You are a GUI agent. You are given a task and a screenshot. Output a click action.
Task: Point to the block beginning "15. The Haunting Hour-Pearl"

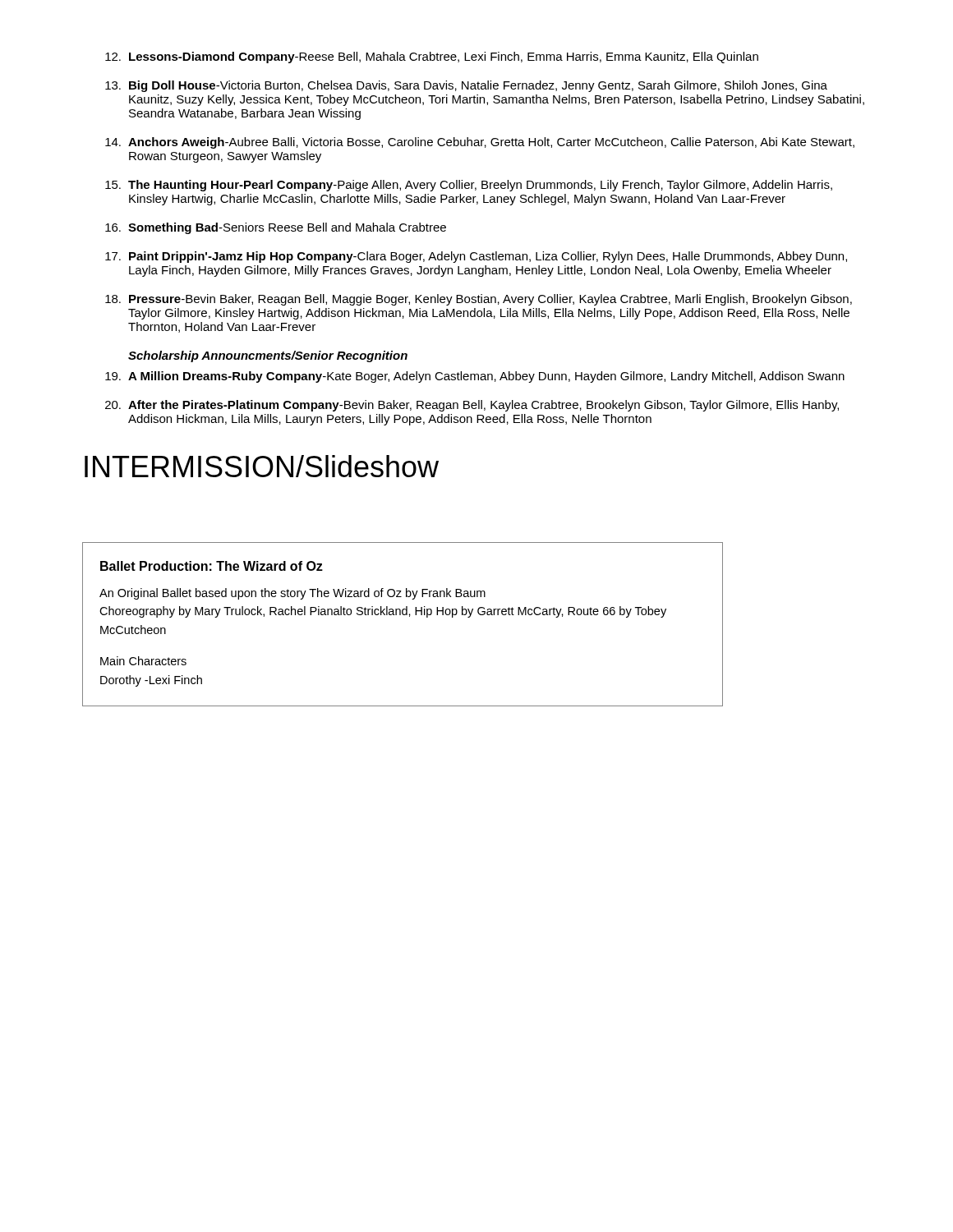pos(476,191)
